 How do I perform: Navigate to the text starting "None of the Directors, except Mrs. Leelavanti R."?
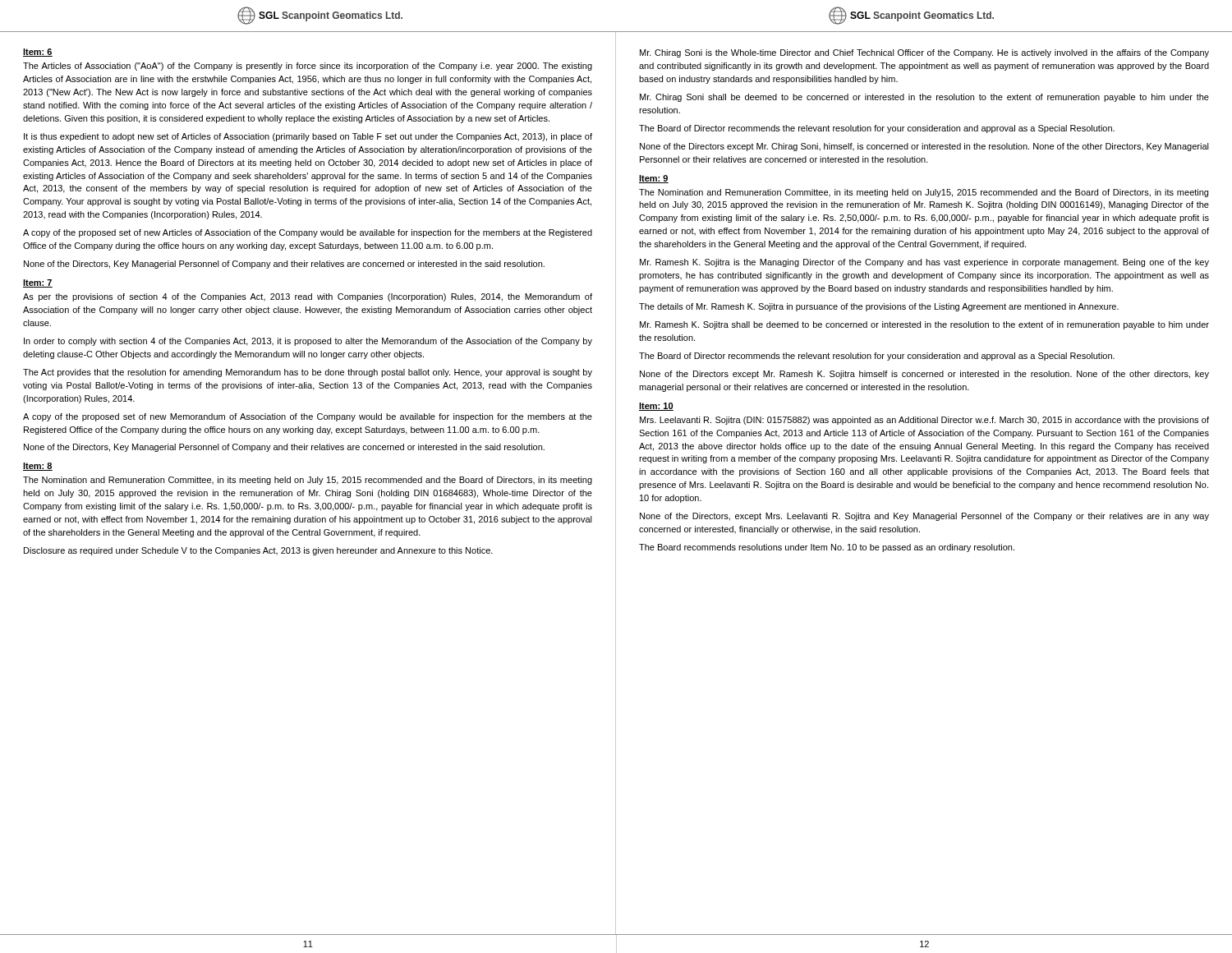click(x=924, y=523)
